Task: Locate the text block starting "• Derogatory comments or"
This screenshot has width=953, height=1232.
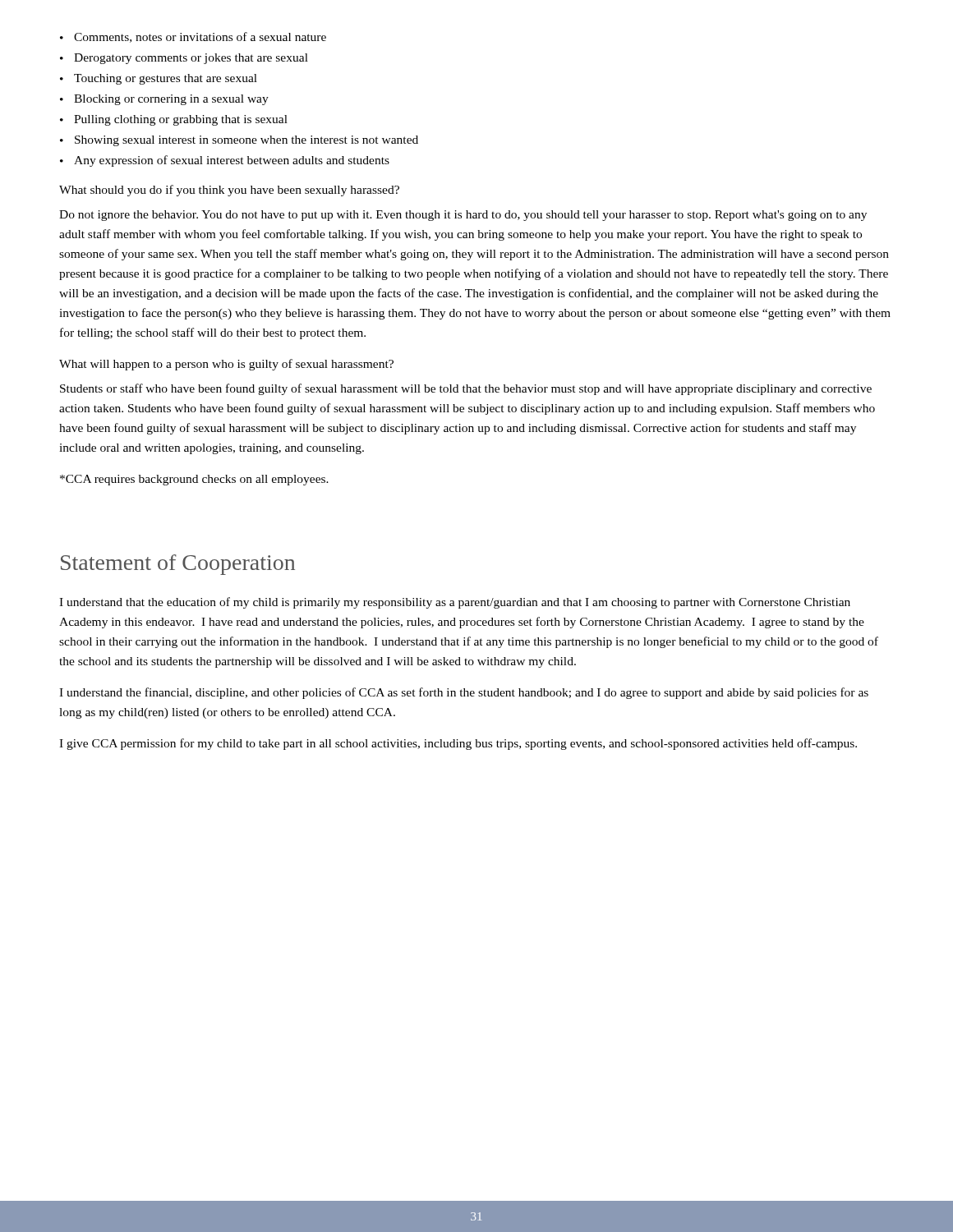Action: (184, 59)
